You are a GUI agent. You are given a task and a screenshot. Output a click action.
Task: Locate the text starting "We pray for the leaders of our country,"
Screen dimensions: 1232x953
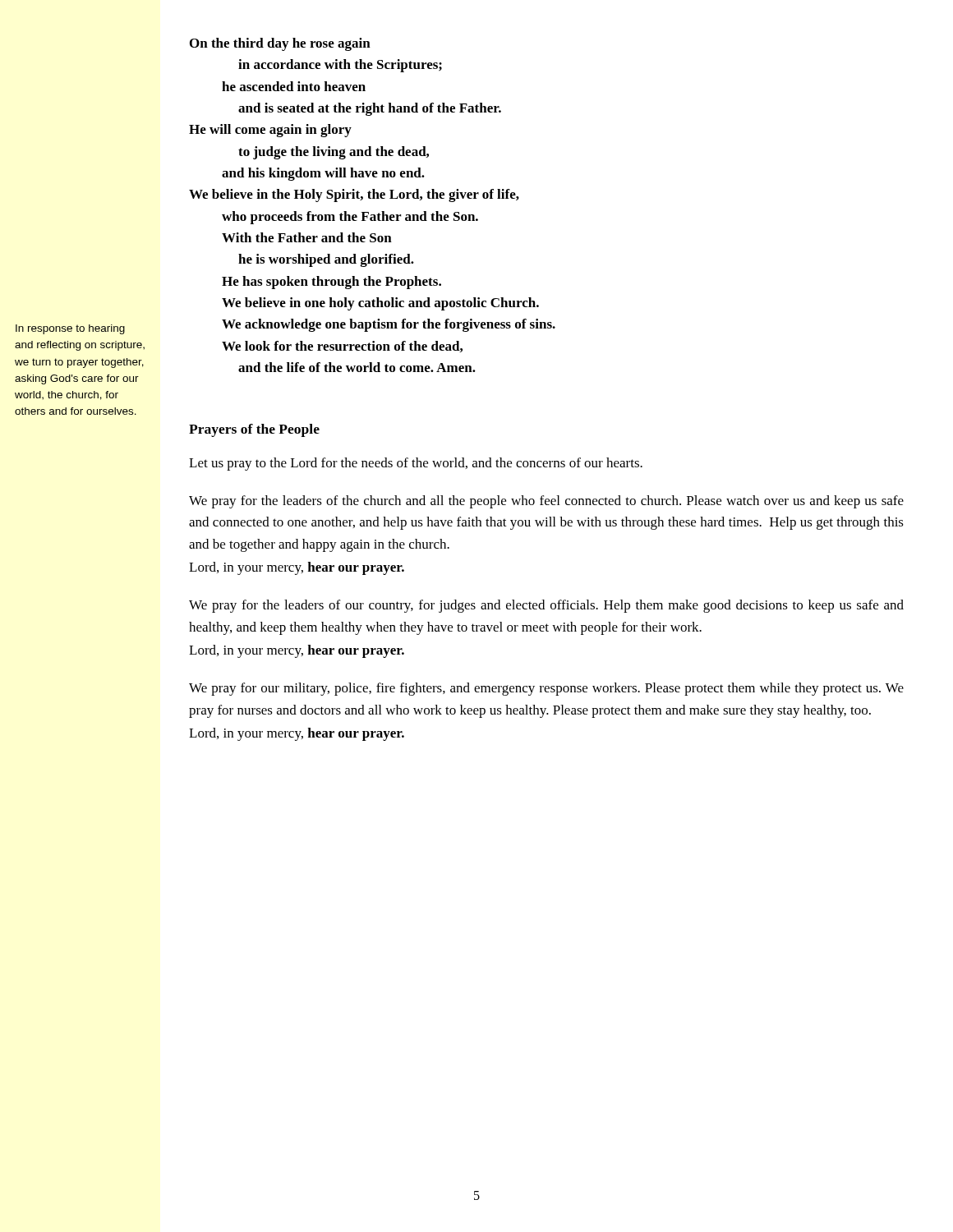tap(546, 629)
